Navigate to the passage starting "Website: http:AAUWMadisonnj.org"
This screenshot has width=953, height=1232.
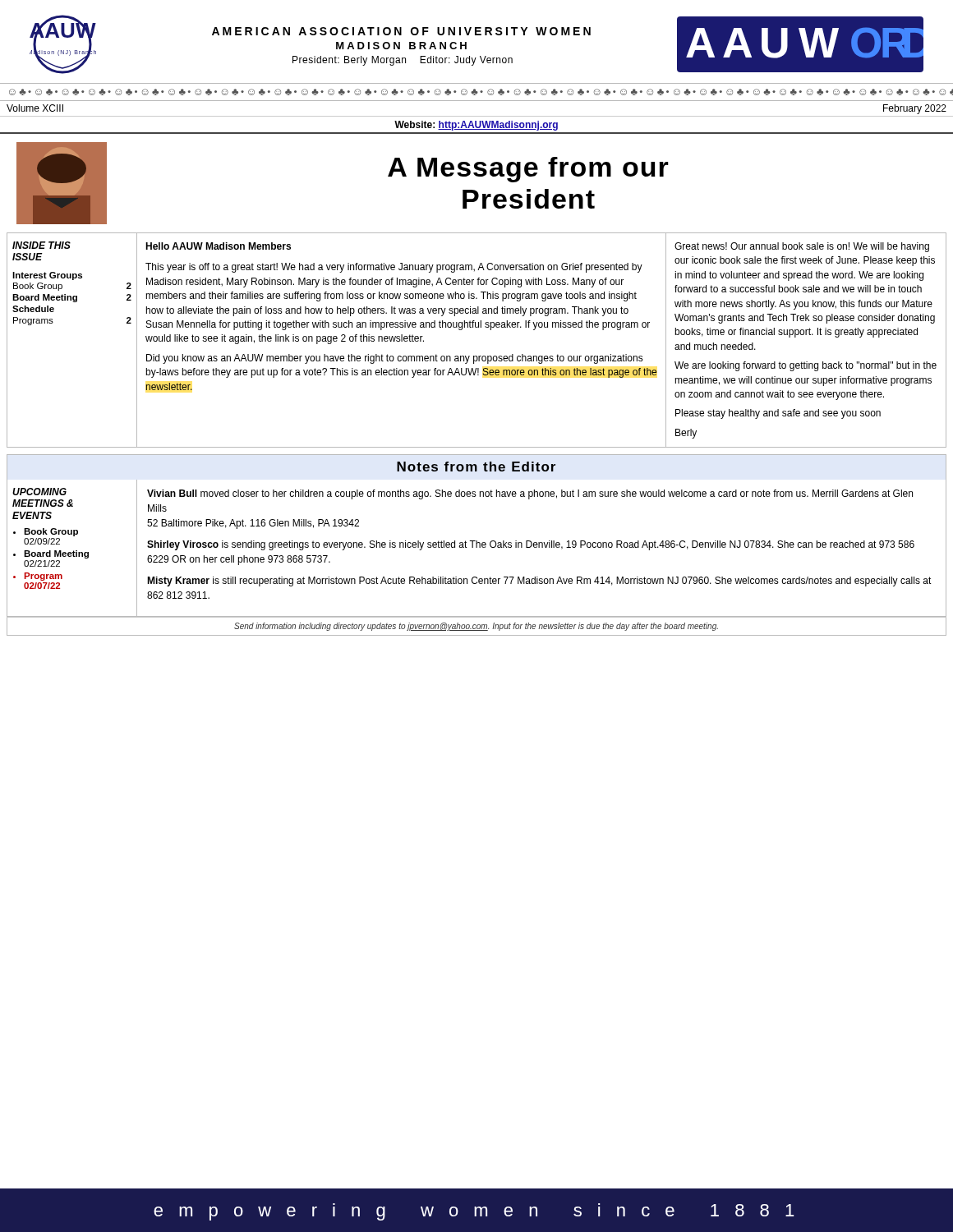pos(476,125)
